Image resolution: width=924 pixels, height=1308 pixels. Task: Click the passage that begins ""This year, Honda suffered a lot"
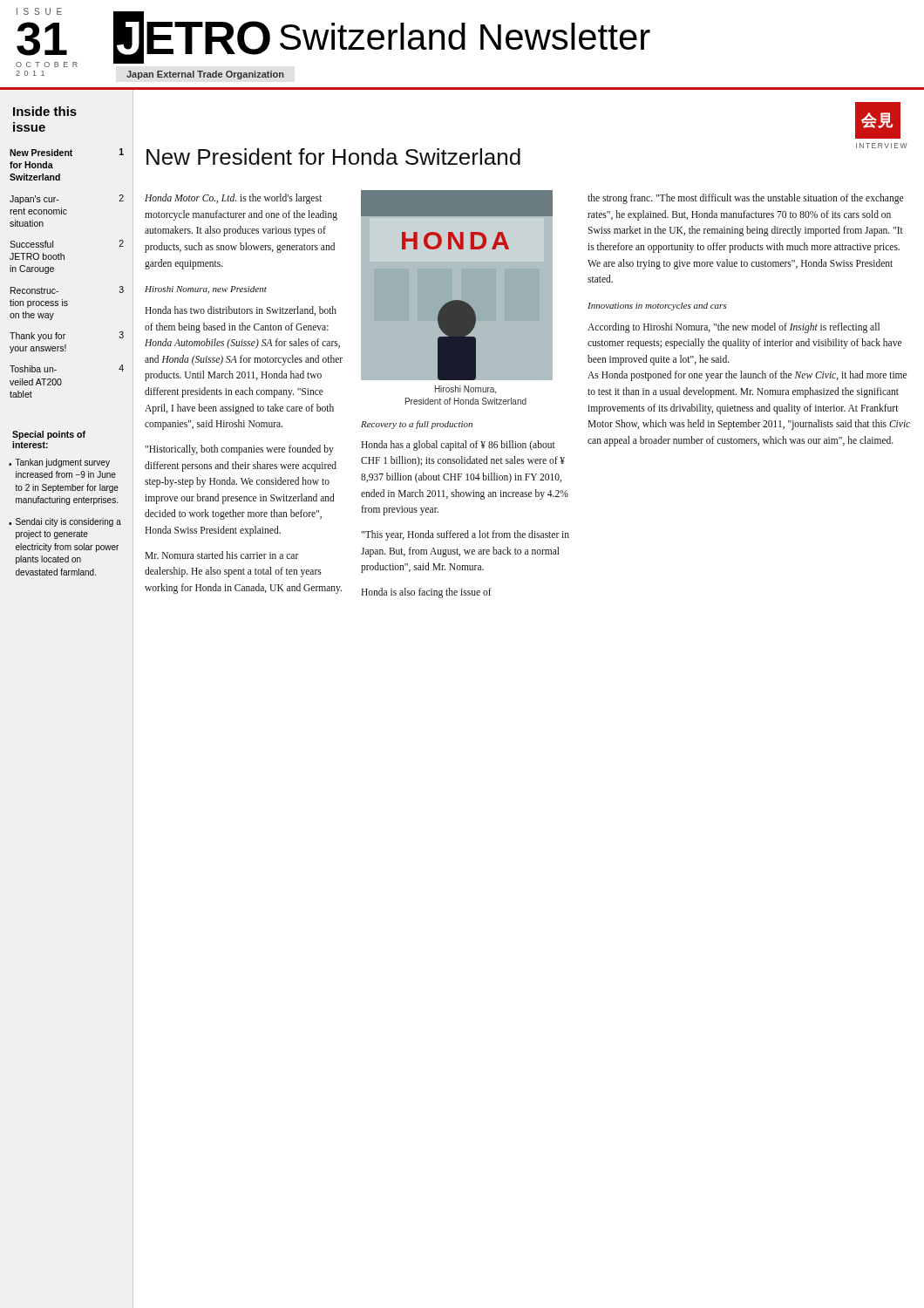(x=465, y=551)
